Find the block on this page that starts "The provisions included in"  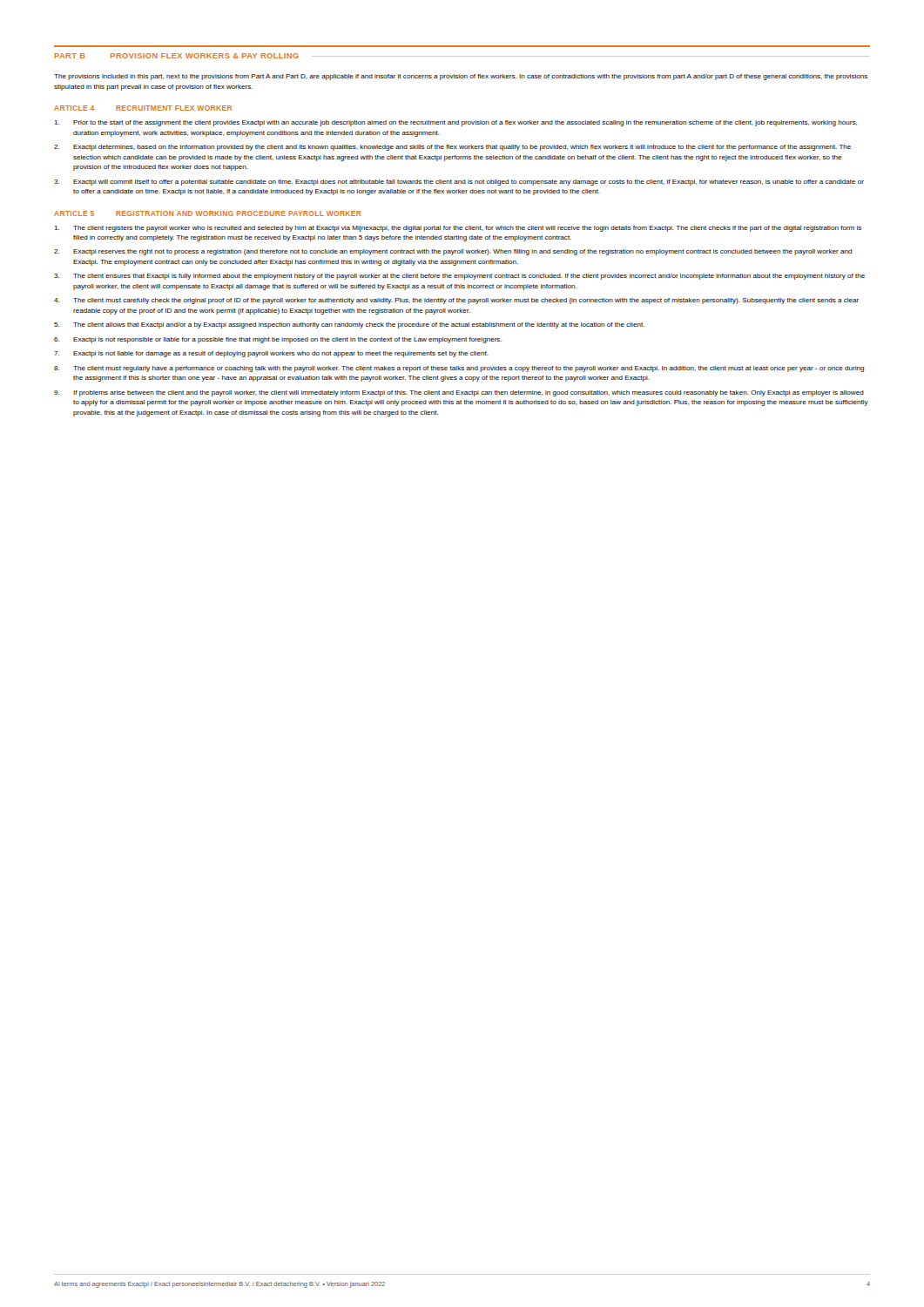pos(461,81)
